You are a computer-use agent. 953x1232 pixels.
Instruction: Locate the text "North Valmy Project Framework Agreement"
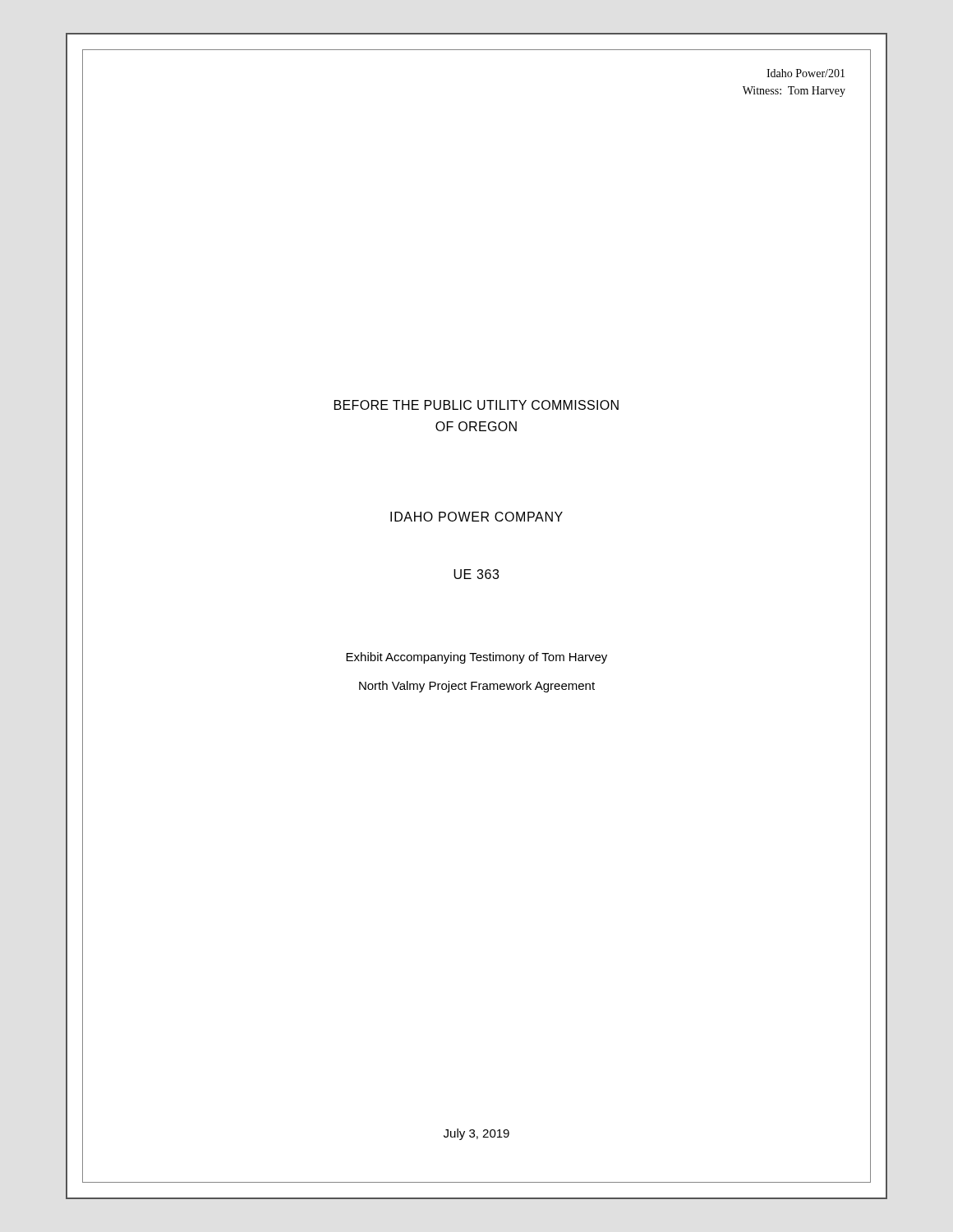click(x=476, y=685)
